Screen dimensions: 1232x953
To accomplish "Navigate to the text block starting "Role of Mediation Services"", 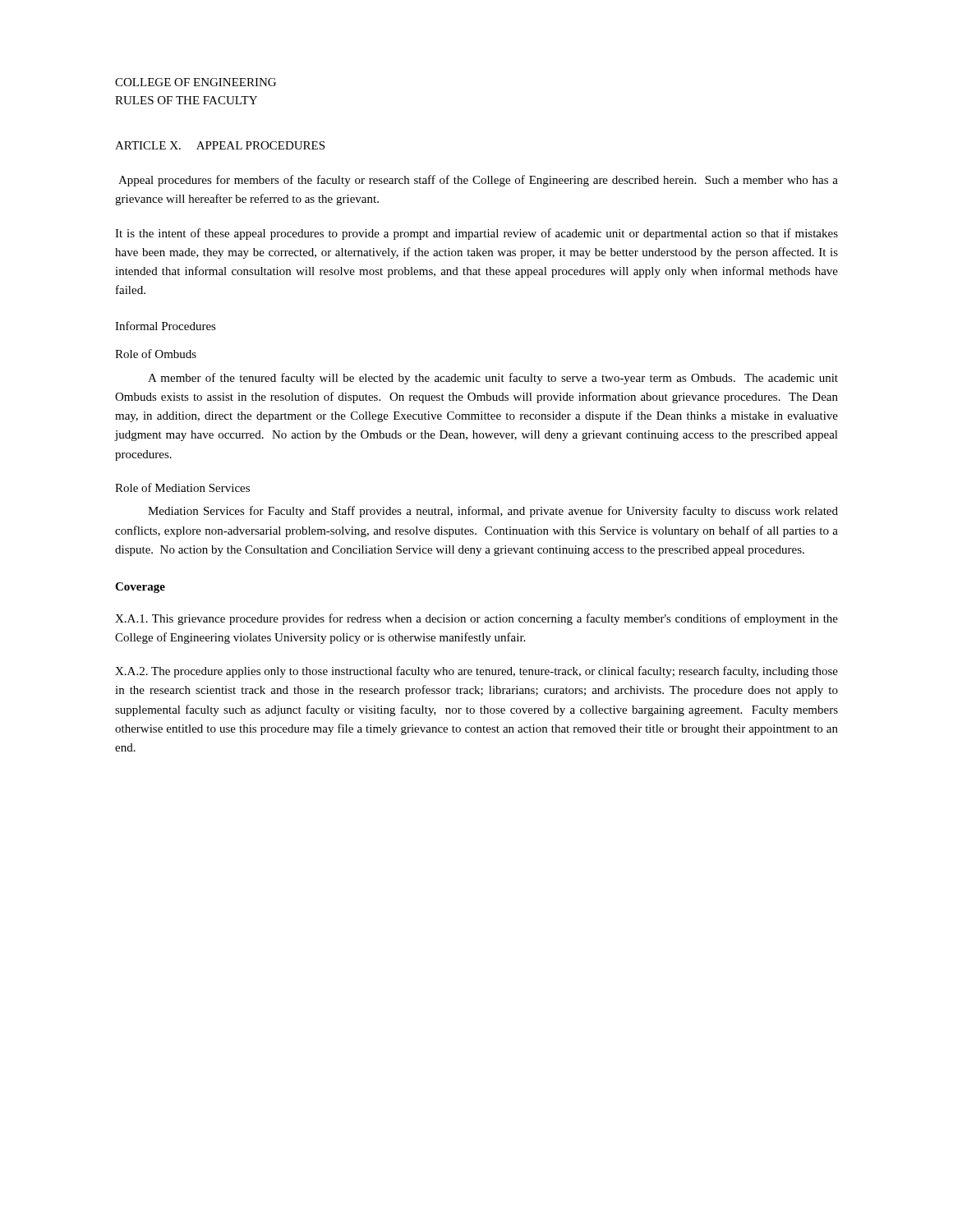I will 183,488.
